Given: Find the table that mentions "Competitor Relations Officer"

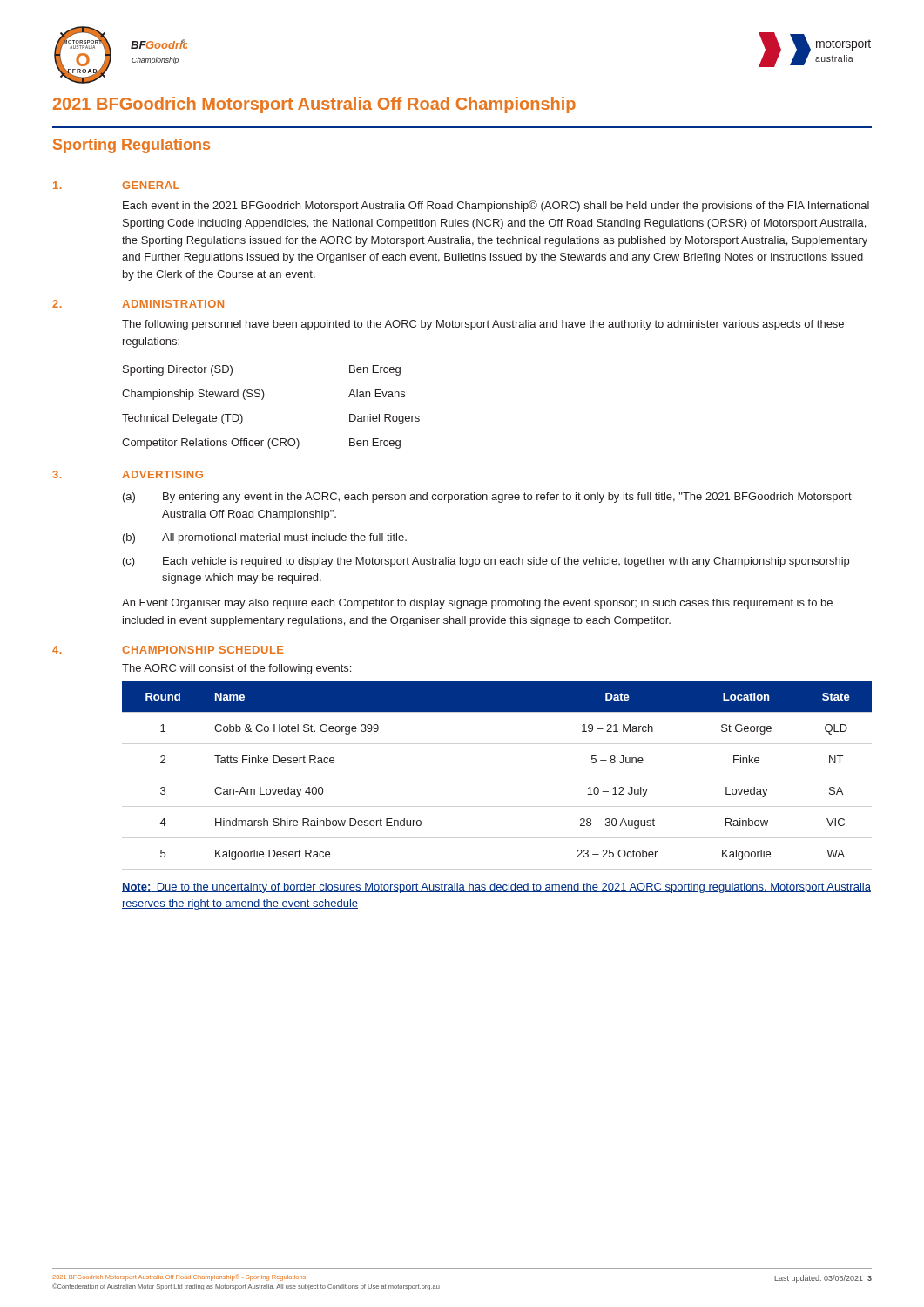Looking at the screenshot, I should click(497, 405).
